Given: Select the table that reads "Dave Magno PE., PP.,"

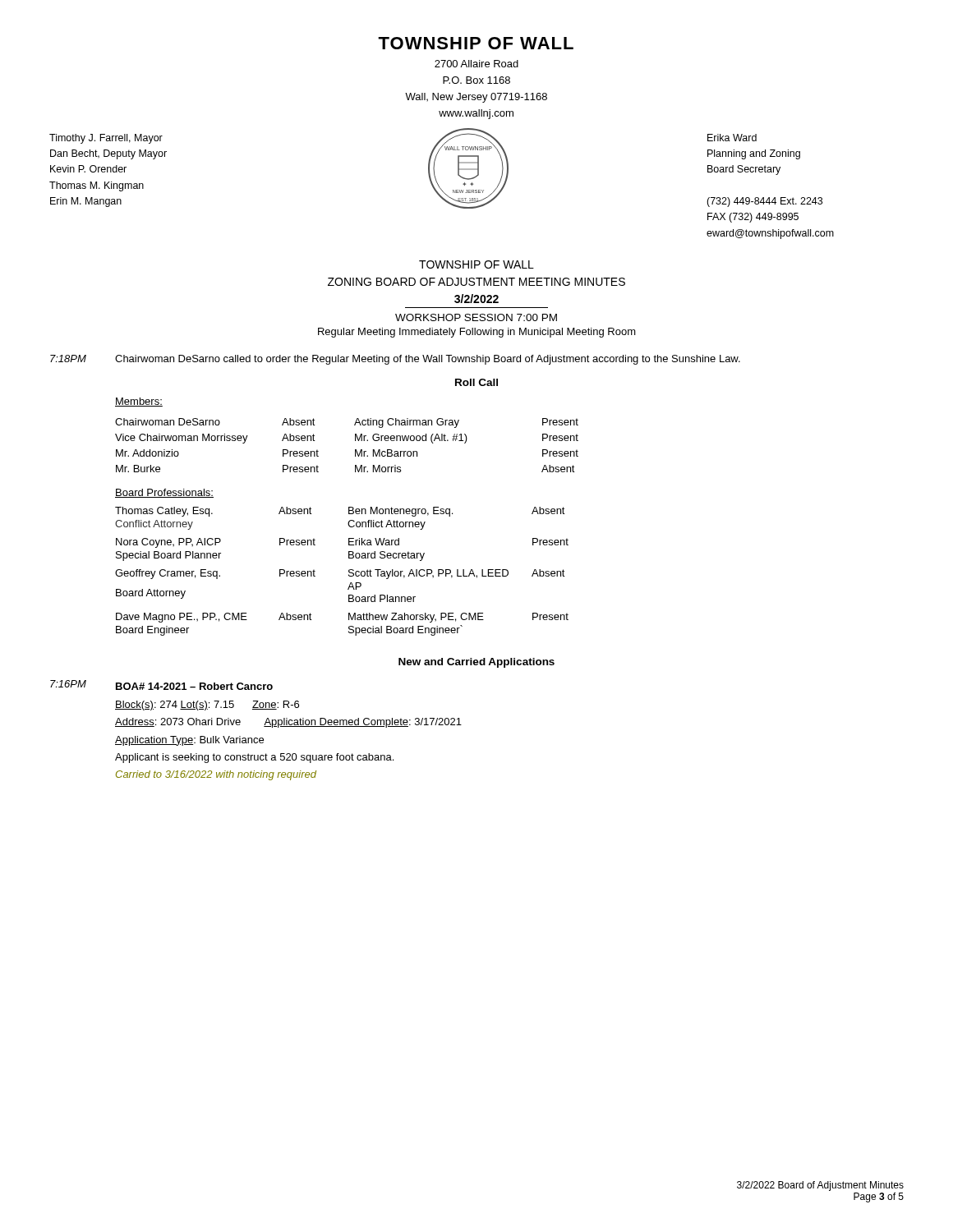Looking at the screenshot, I should [509, 571].
